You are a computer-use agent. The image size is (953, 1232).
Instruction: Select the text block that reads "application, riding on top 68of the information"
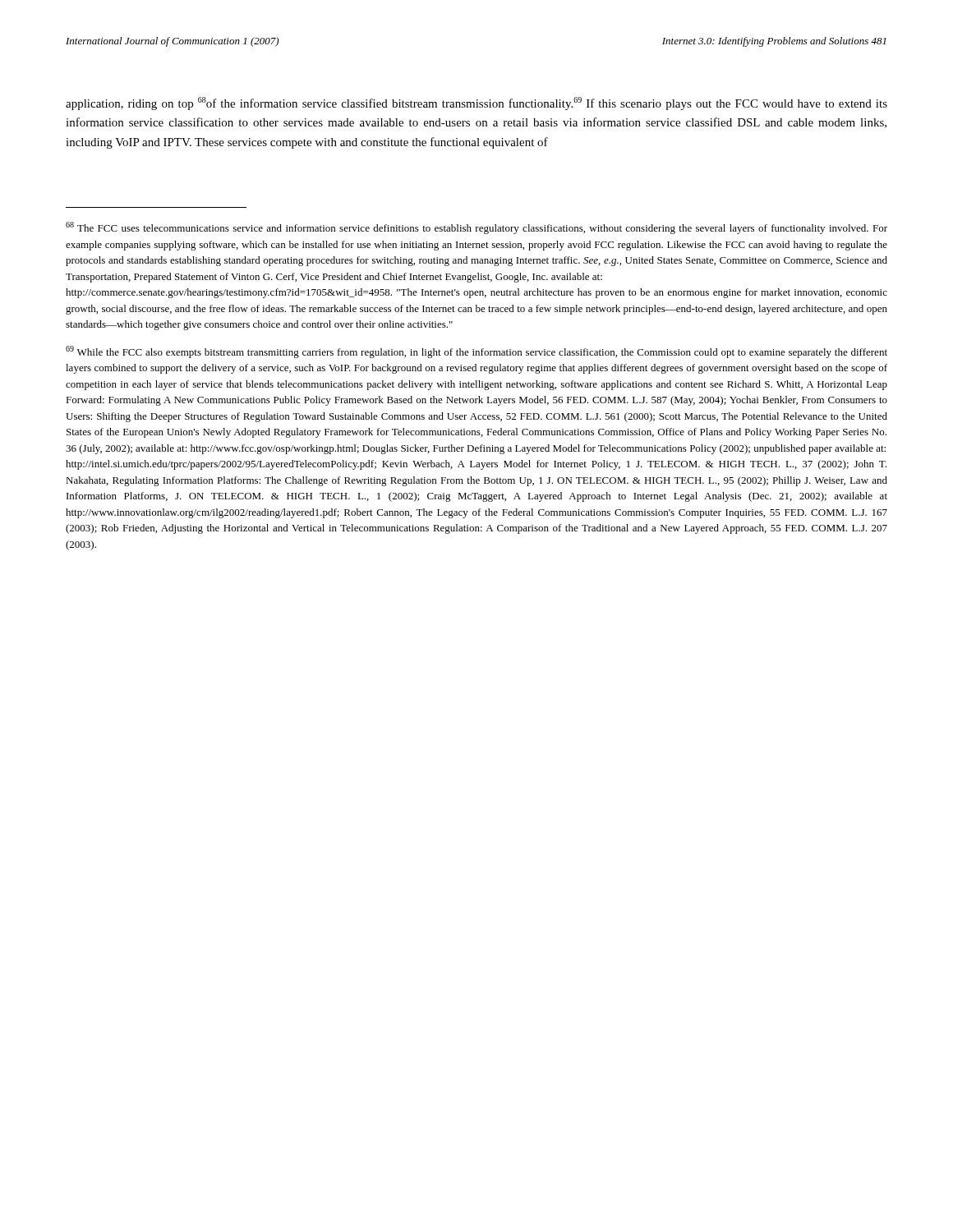476,122
